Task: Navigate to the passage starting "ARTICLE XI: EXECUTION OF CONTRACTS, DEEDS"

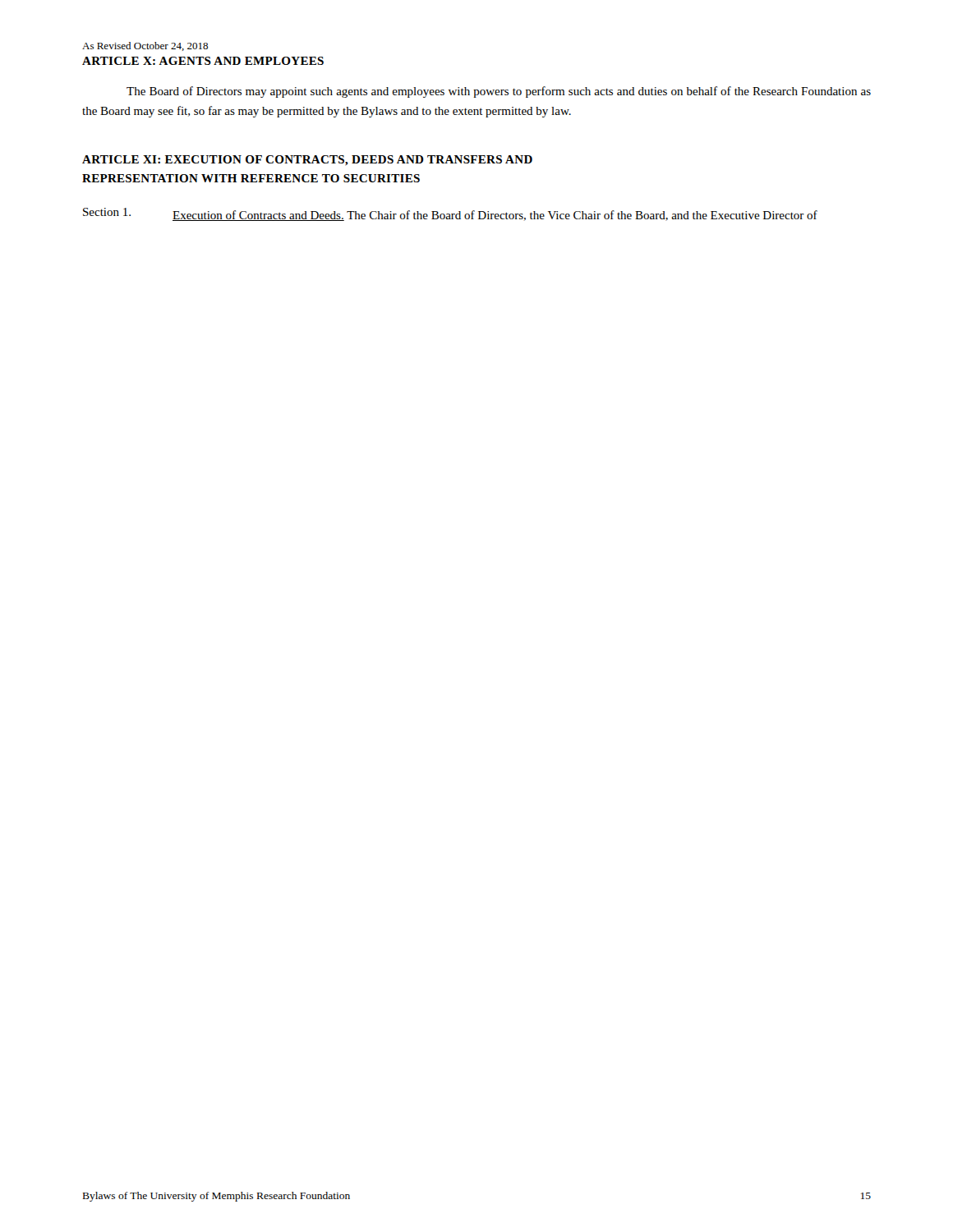Action: pyautogui.click(x=307, y=169)
